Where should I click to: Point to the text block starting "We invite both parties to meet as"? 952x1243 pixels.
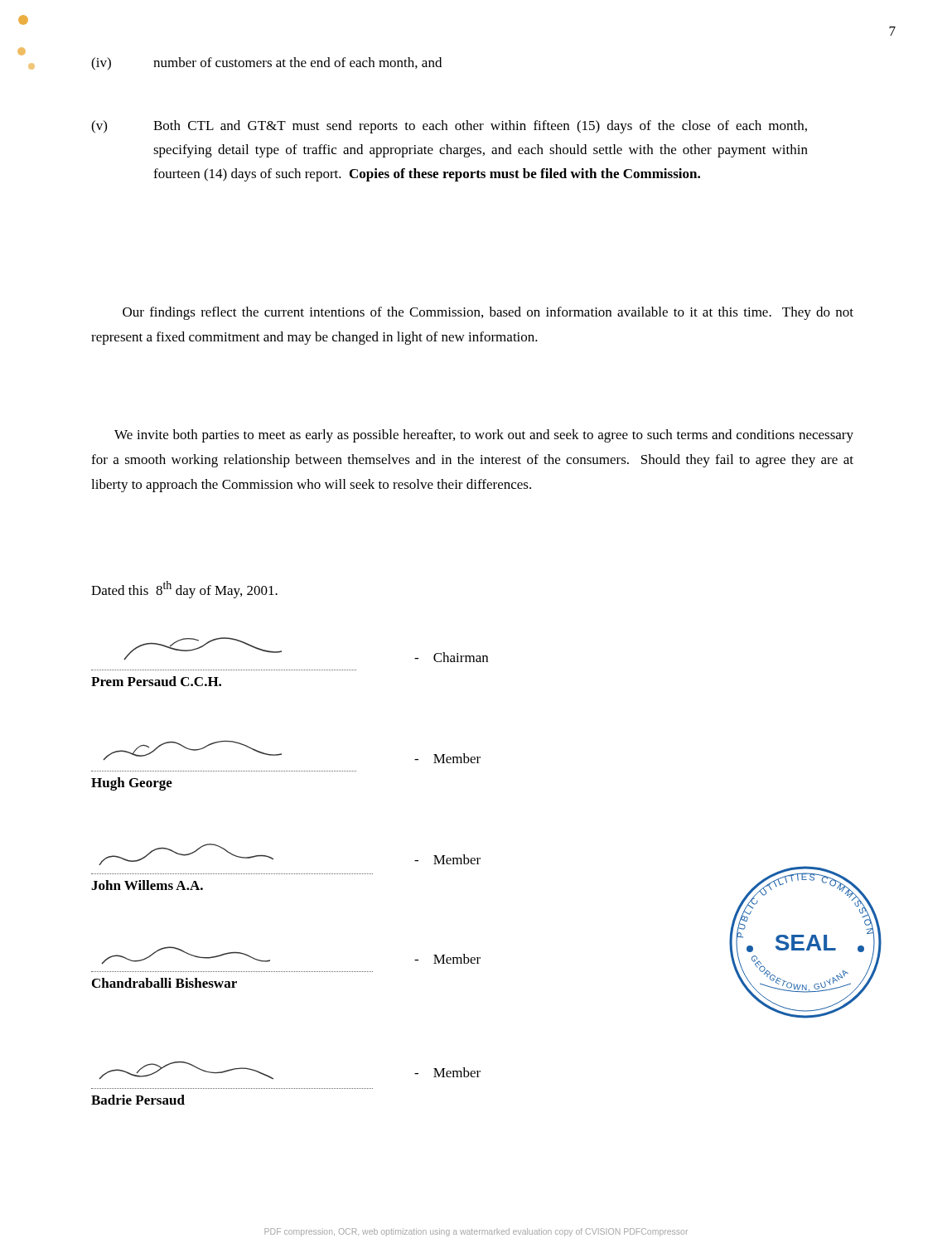pos(472,459)
